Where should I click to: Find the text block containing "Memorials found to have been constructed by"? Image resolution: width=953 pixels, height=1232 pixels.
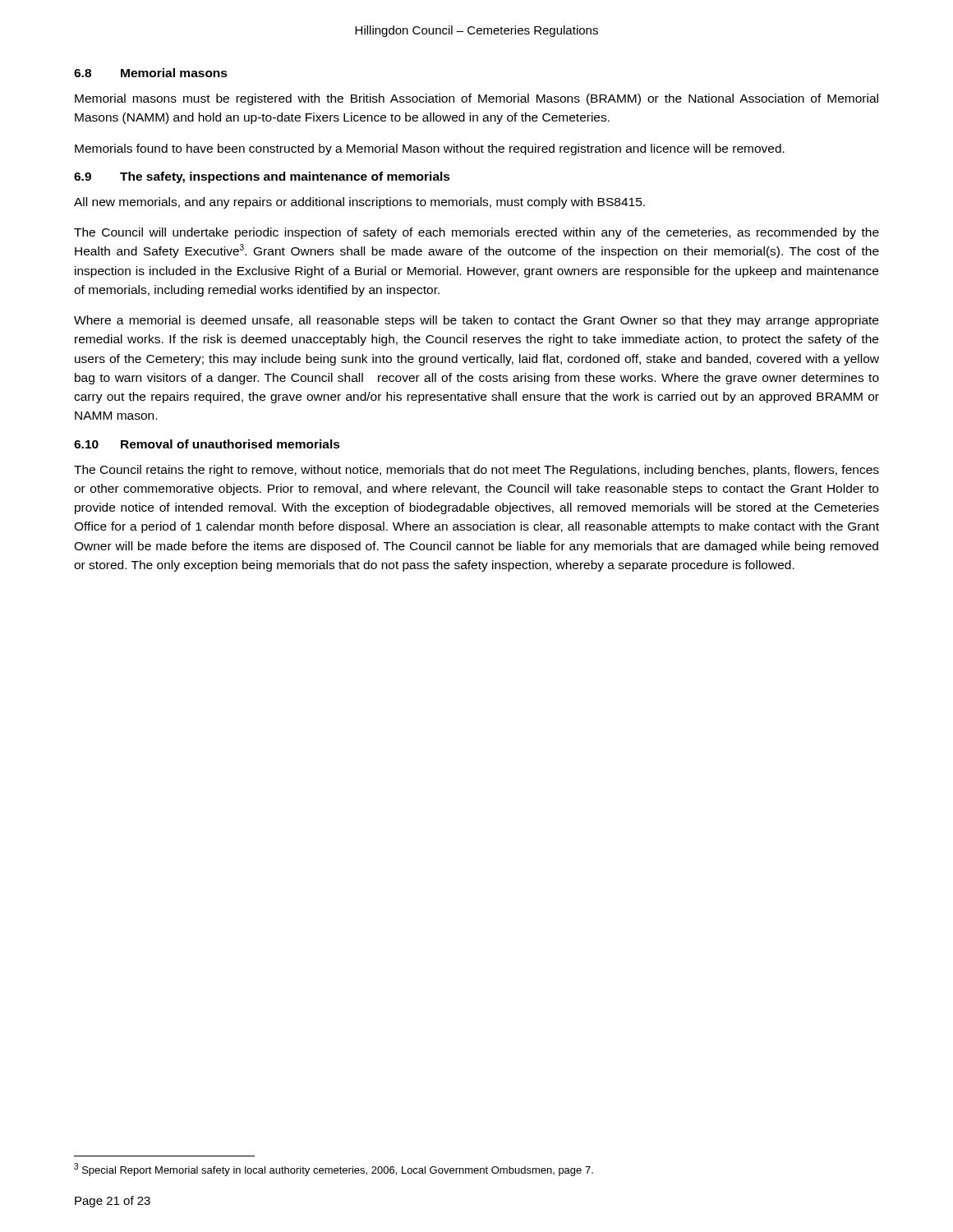(430, 148)
